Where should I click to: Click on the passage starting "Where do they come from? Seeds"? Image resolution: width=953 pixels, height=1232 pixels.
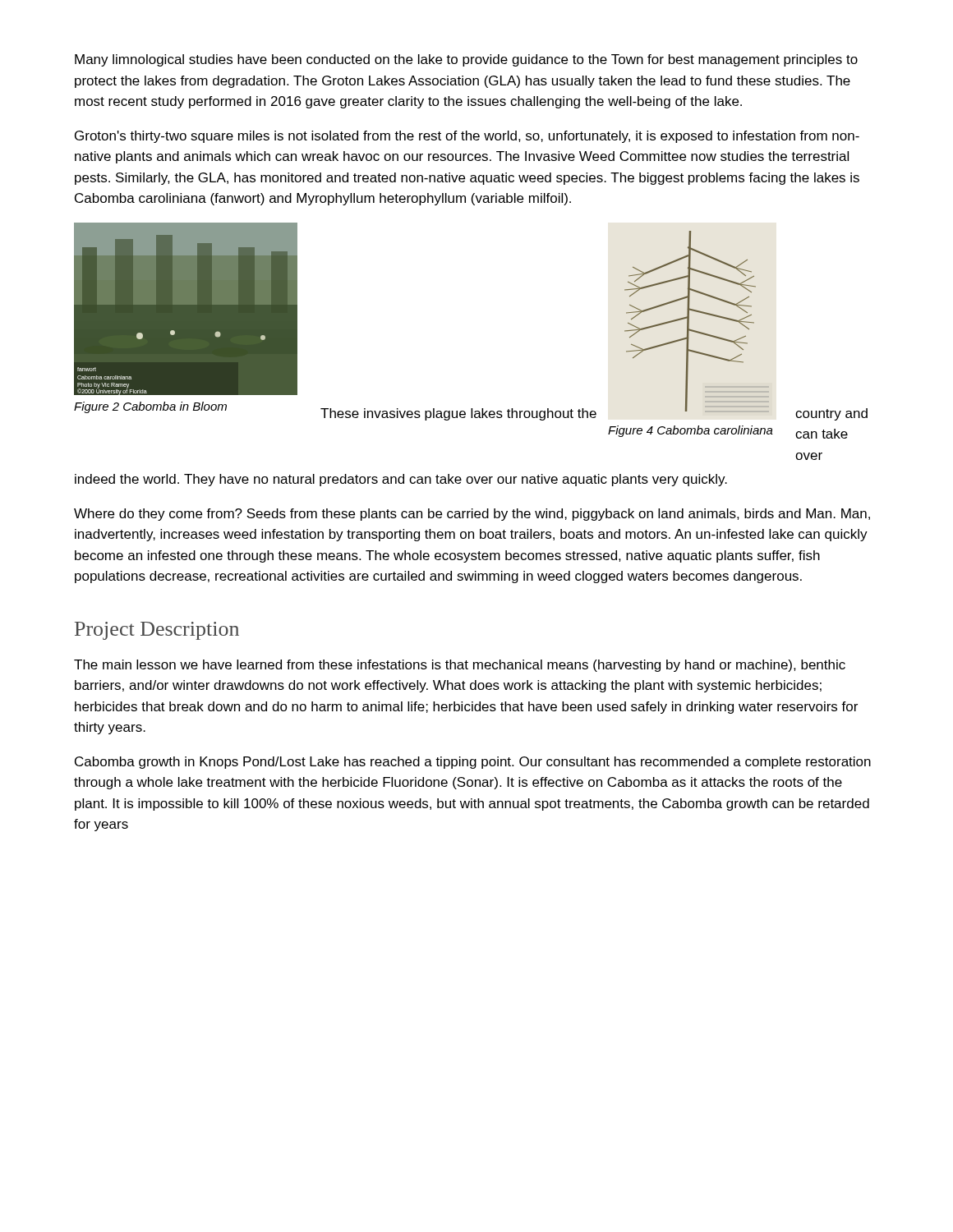coord(476,545)
